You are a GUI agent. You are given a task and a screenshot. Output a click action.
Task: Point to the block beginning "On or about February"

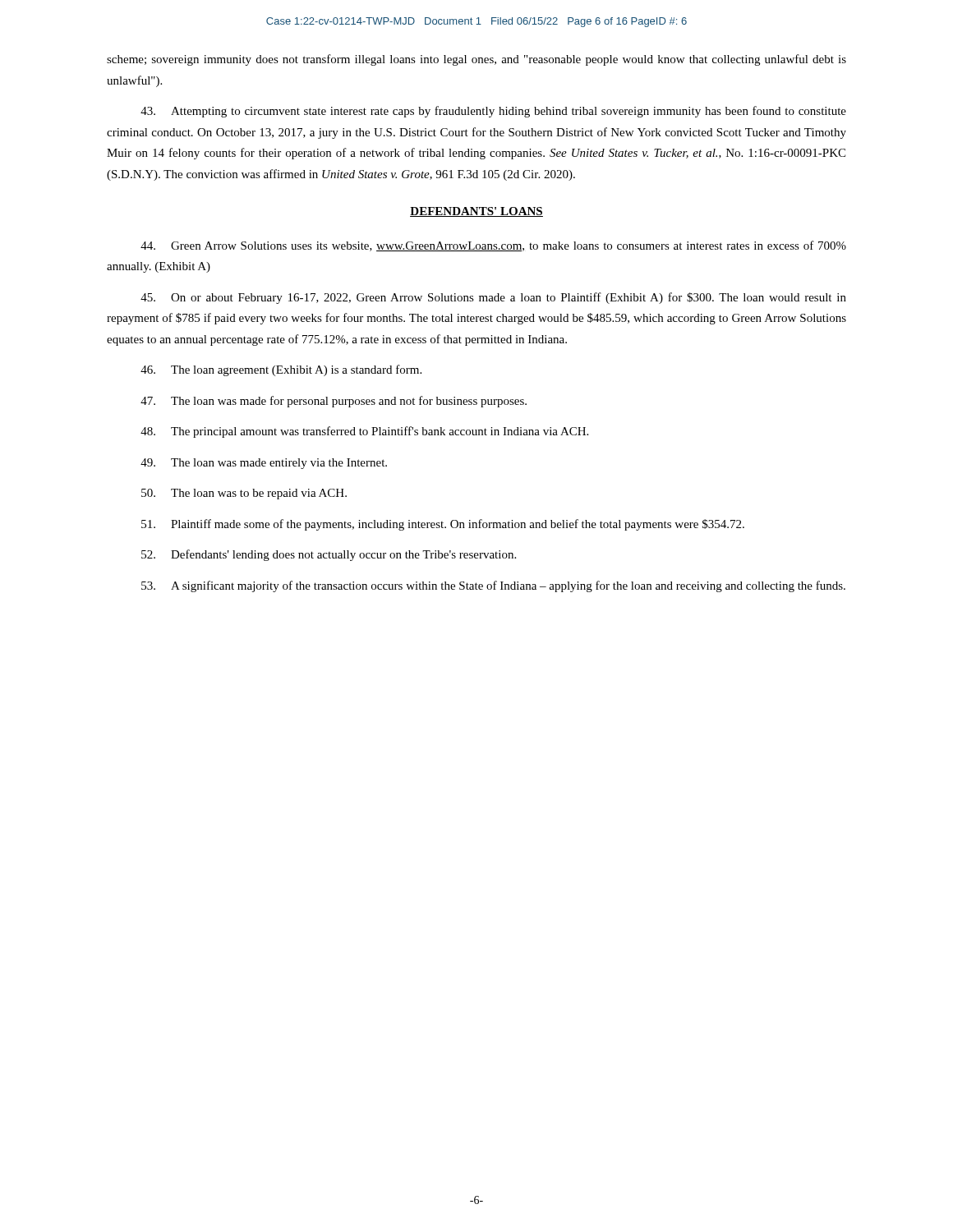point(476,316)
